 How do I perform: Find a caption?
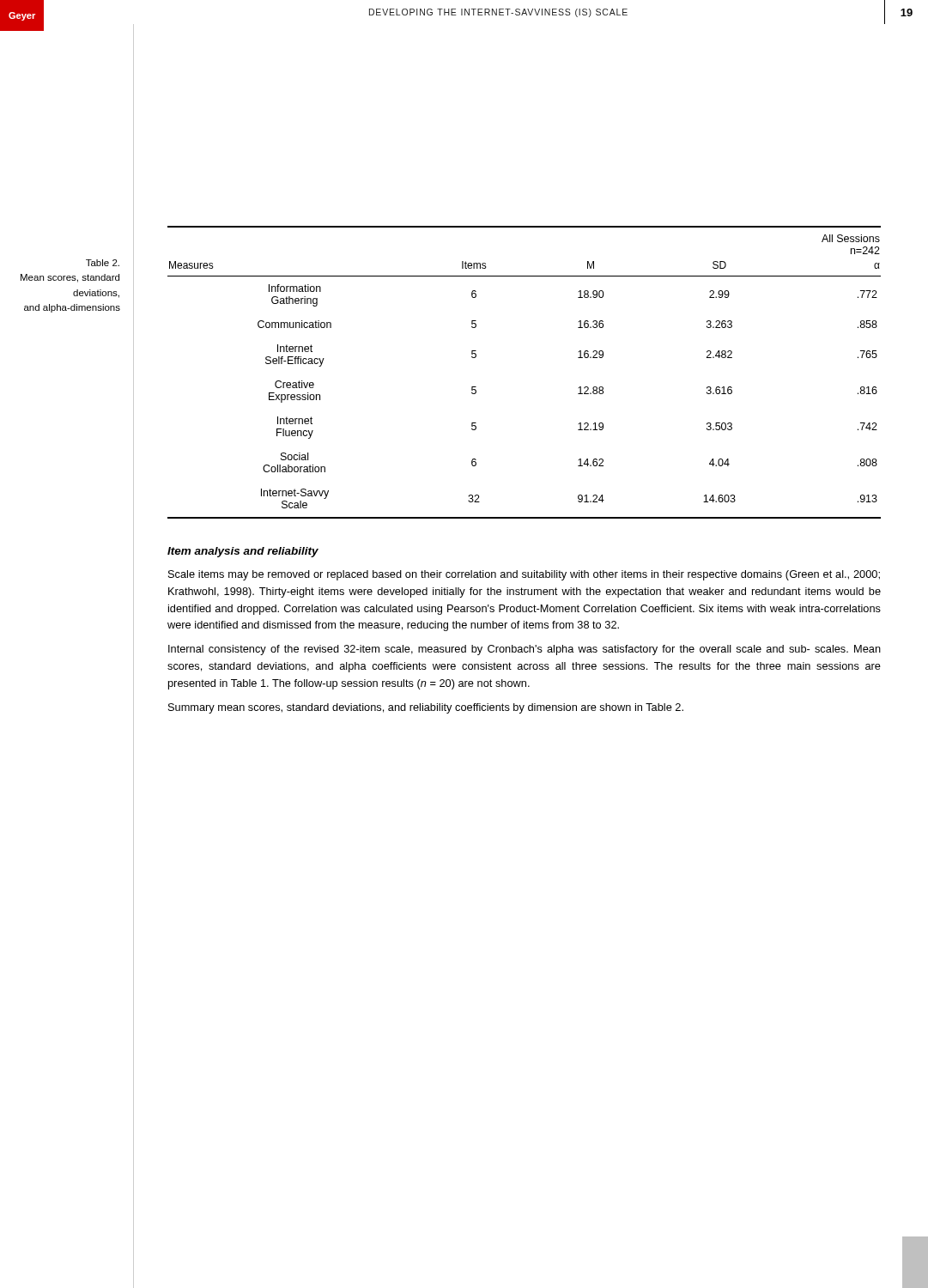70,285
